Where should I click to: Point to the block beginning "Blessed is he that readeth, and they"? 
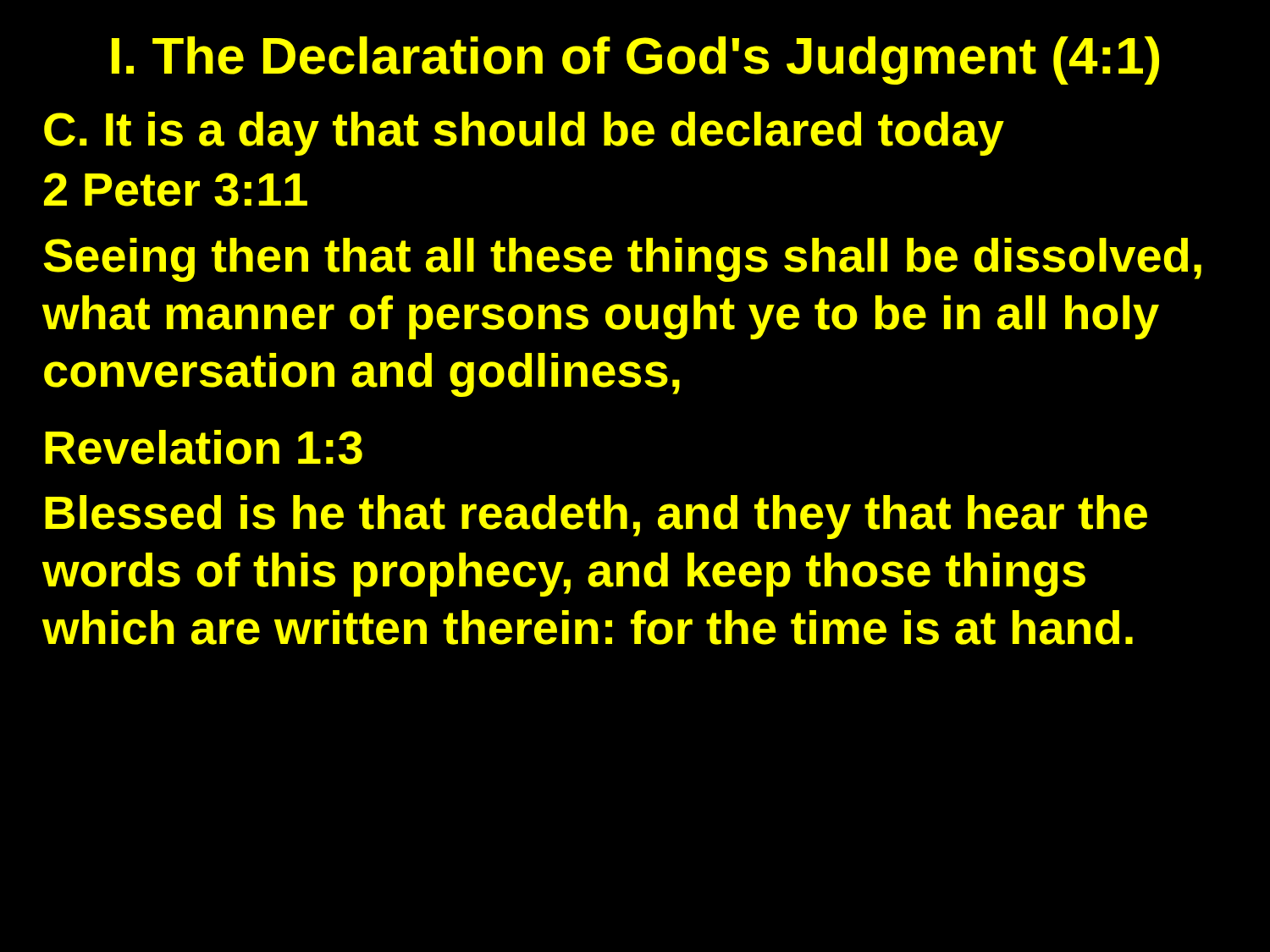[635, 571]
